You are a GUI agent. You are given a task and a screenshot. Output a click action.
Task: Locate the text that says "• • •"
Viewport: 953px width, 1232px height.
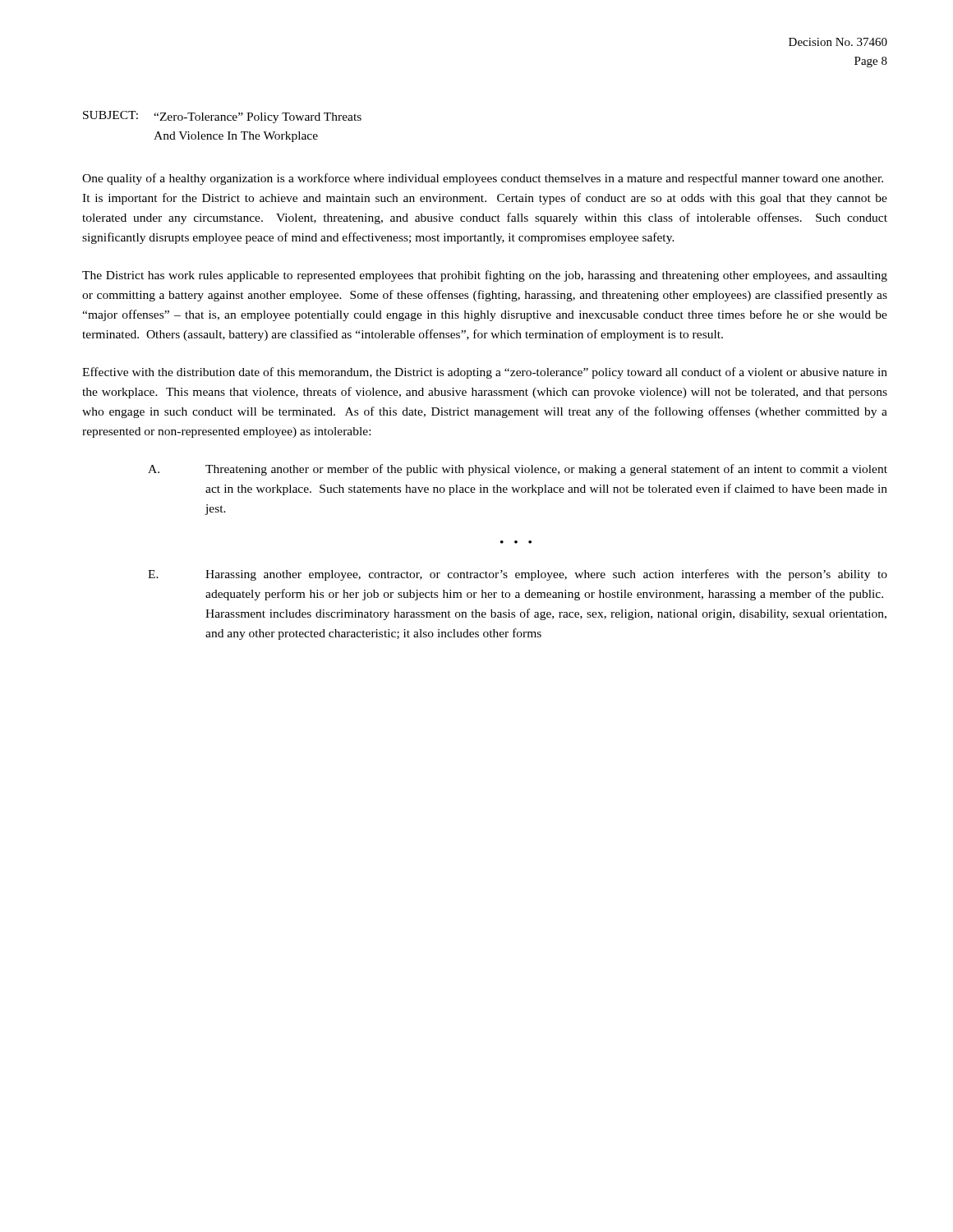[x=518, y=541]
